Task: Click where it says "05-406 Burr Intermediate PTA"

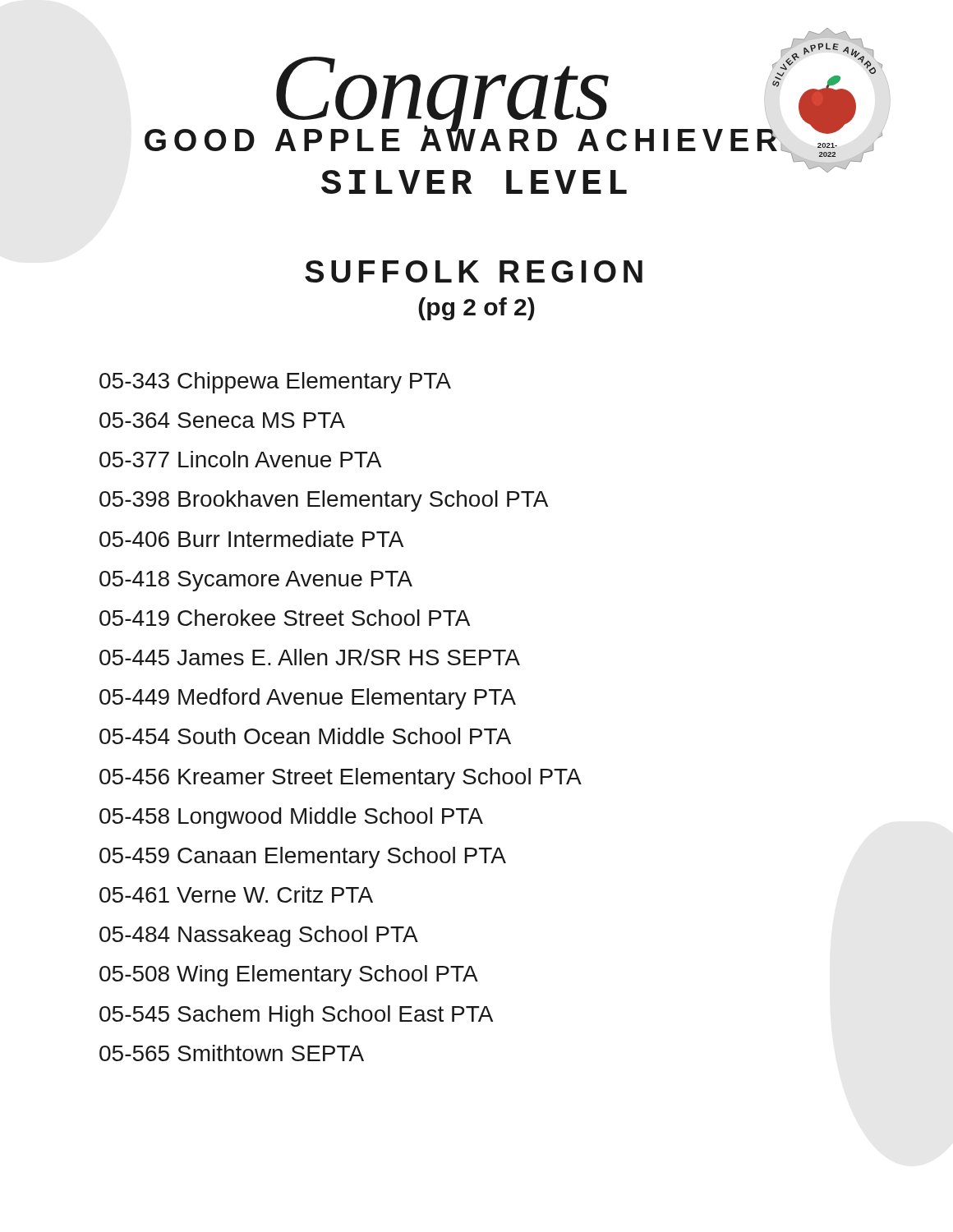Action: coord(251,539)
